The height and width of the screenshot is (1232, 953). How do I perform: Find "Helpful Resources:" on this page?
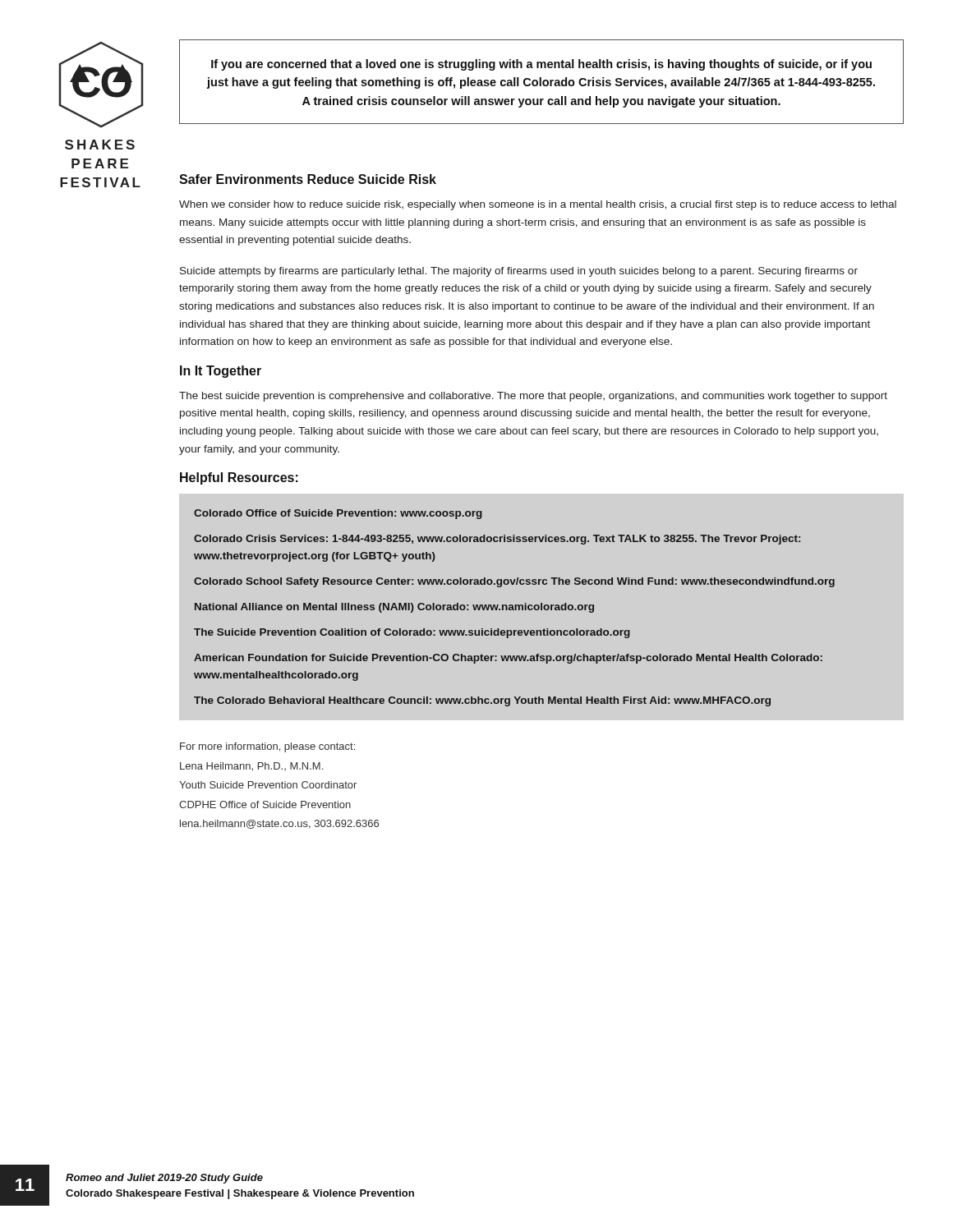coord(239,478)
